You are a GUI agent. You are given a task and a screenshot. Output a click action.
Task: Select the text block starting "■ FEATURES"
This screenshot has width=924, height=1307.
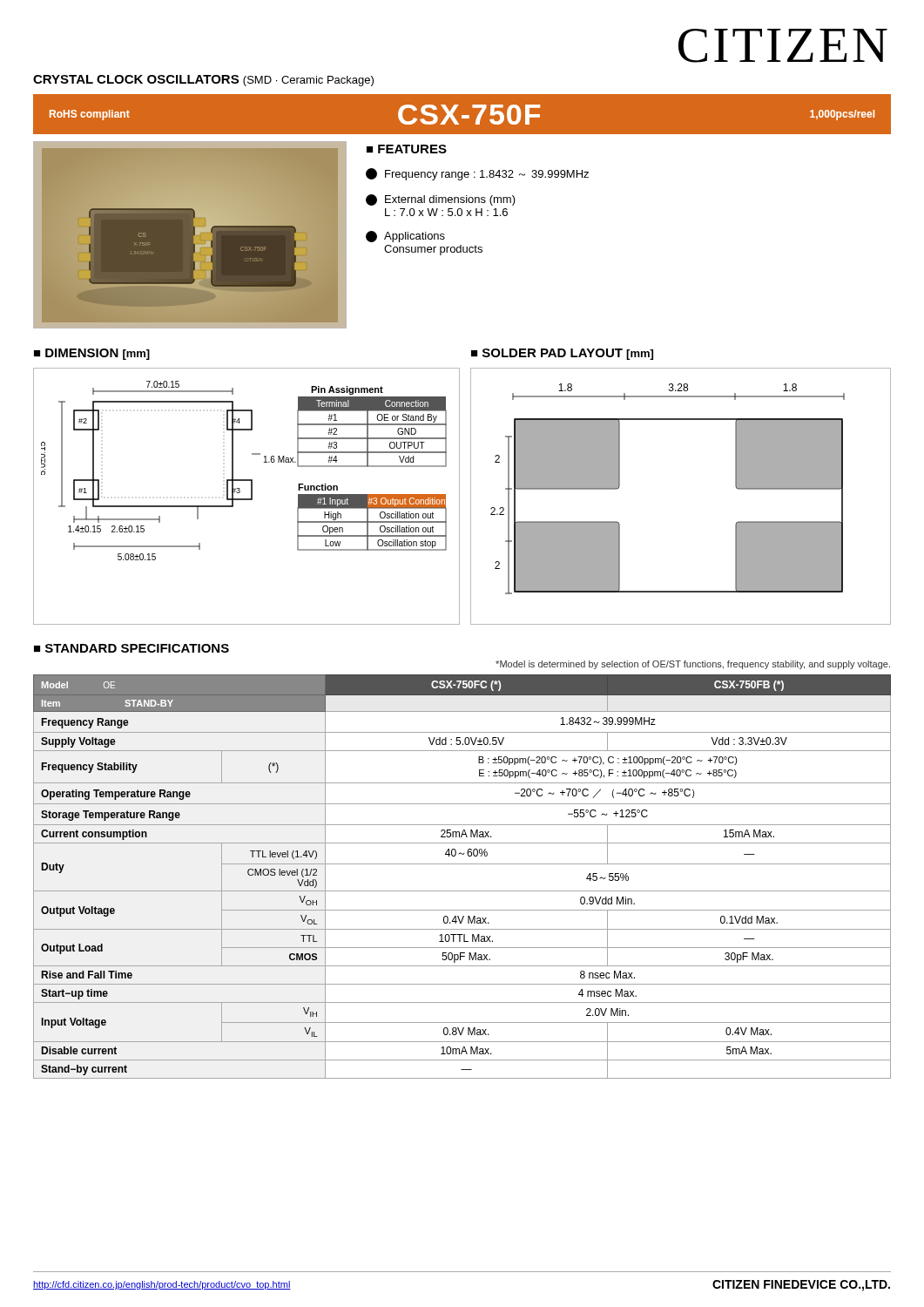pyautogui.click(x=406, y=149)
